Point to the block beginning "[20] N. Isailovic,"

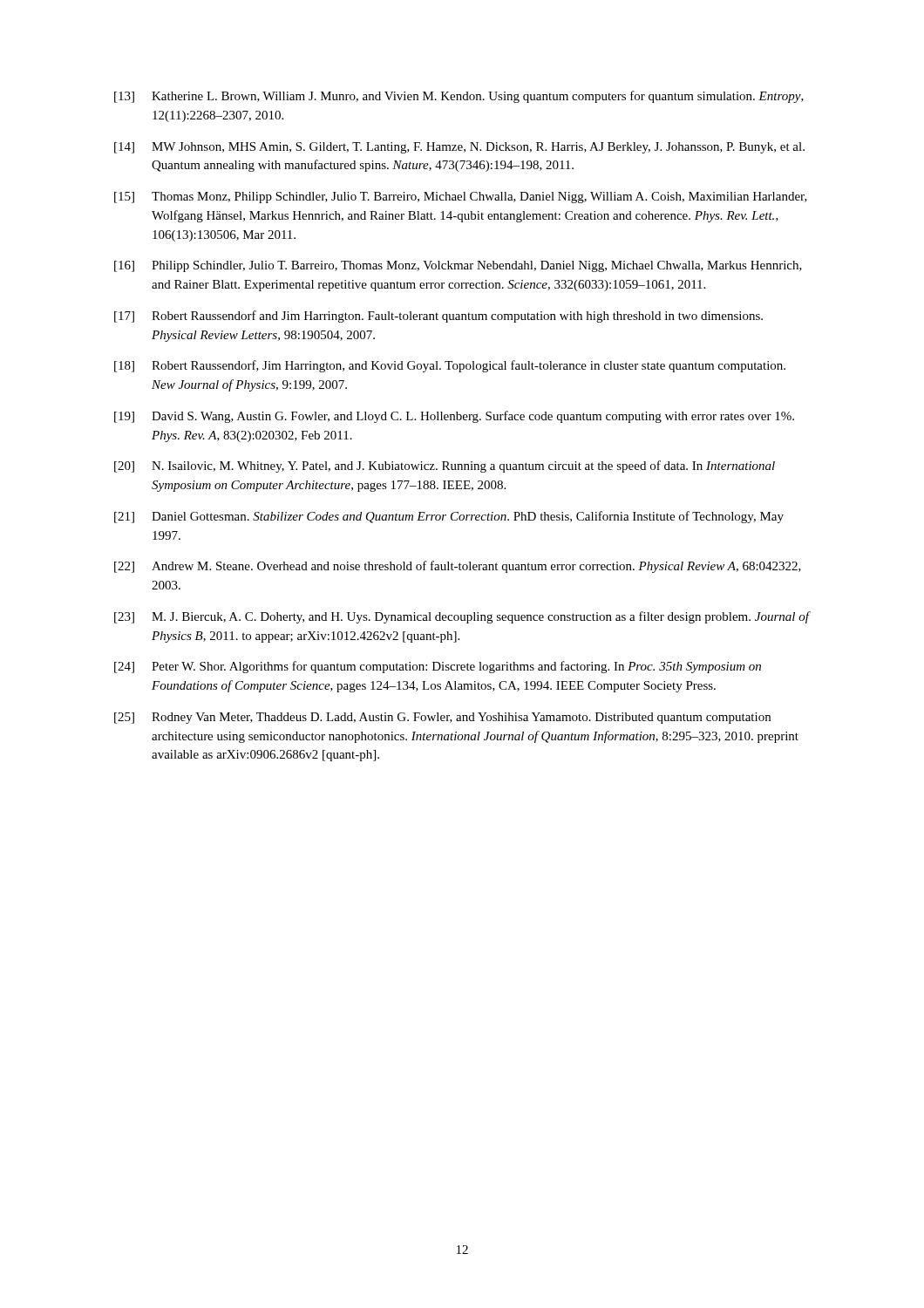pos(462,476)
